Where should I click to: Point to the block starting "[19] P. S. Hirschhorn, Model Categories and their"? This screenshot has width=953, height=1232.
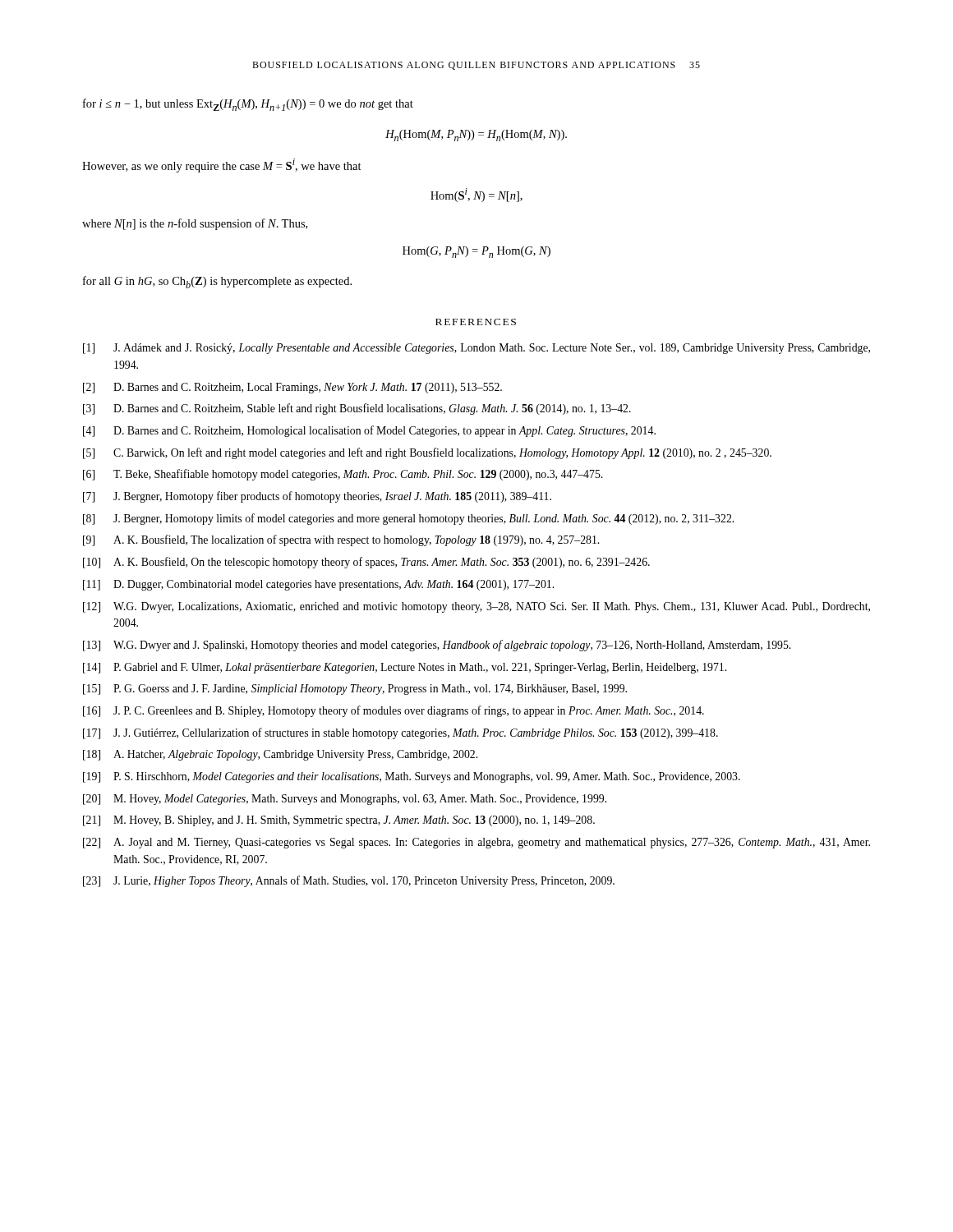pyautogui.click(x=476, y=777)
